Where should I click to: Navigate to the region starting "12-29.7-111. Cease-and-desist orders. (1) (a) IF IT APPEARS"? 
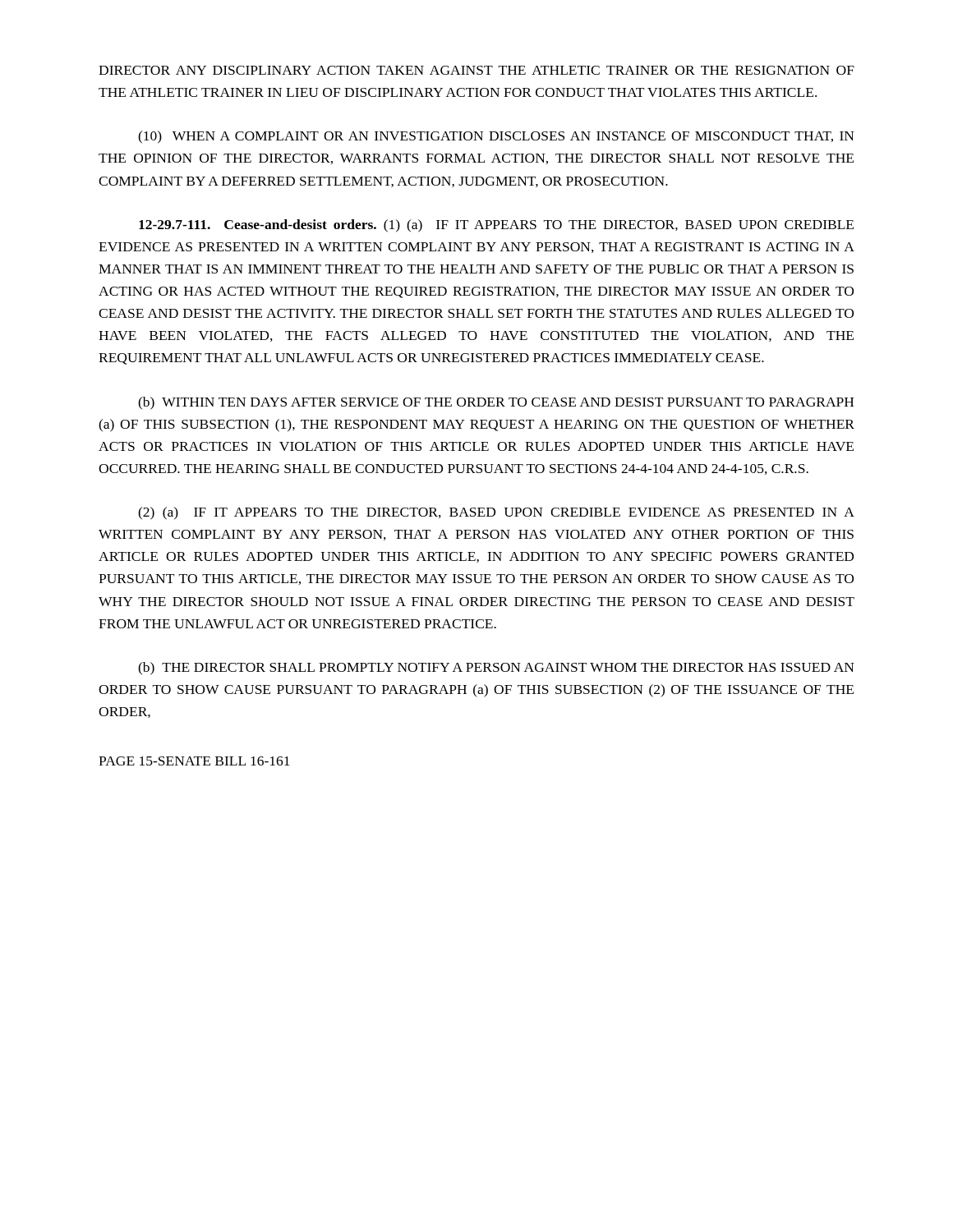476,291
